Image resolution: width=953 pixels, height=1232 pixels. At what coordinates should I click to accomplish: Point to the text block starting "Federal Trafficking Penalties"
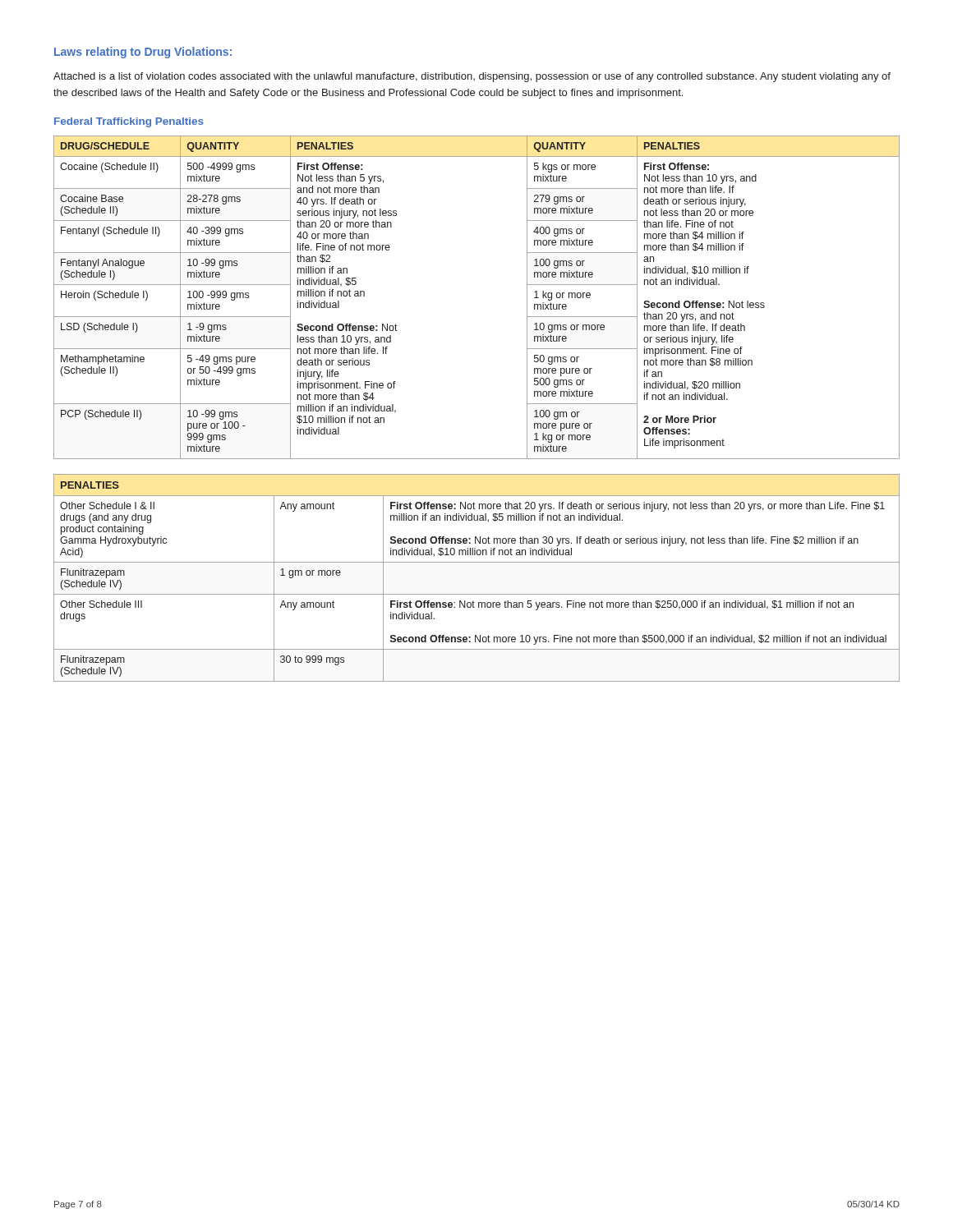tap(129, 121)
